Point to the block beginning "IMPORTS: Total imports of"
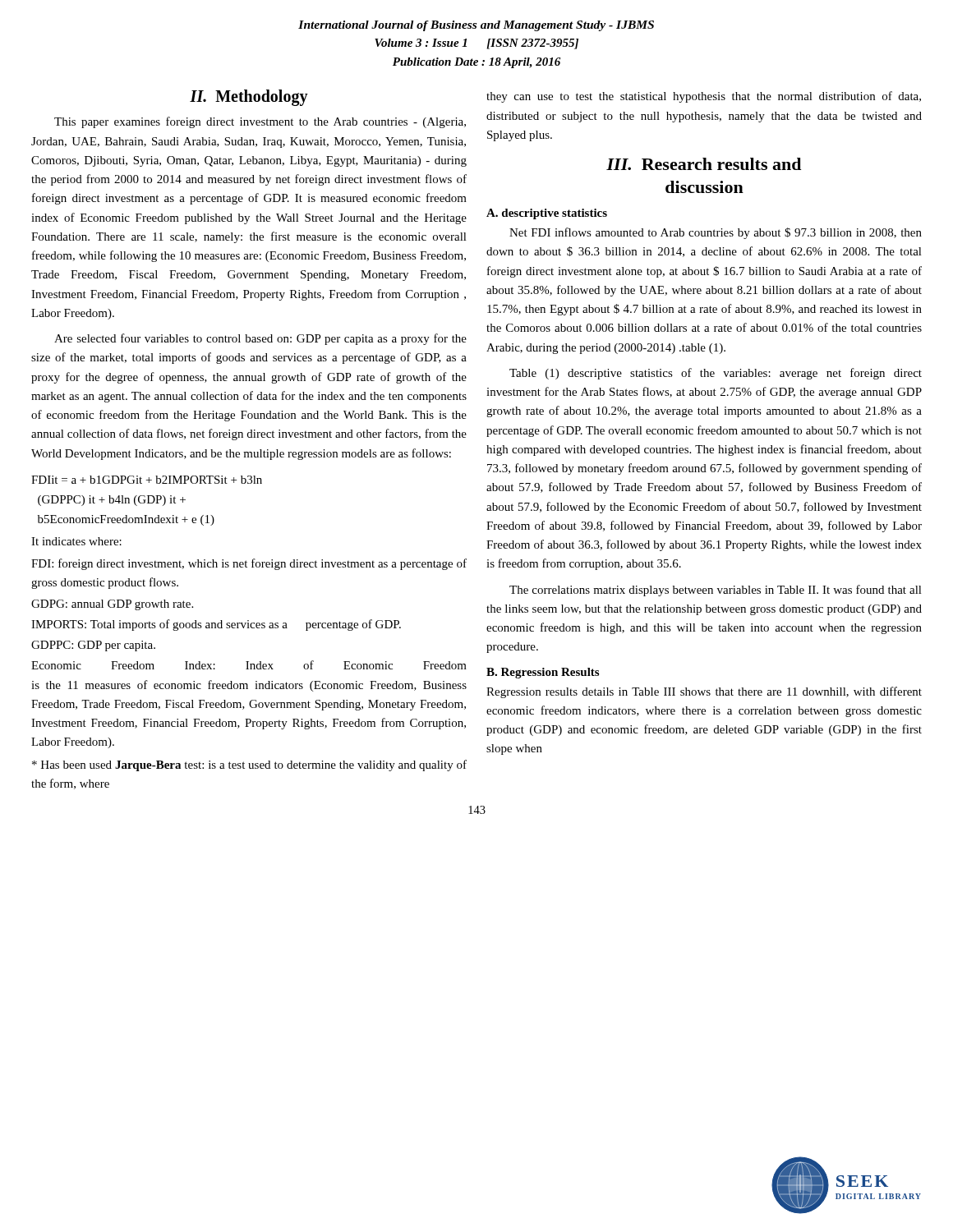 point(216,625)
